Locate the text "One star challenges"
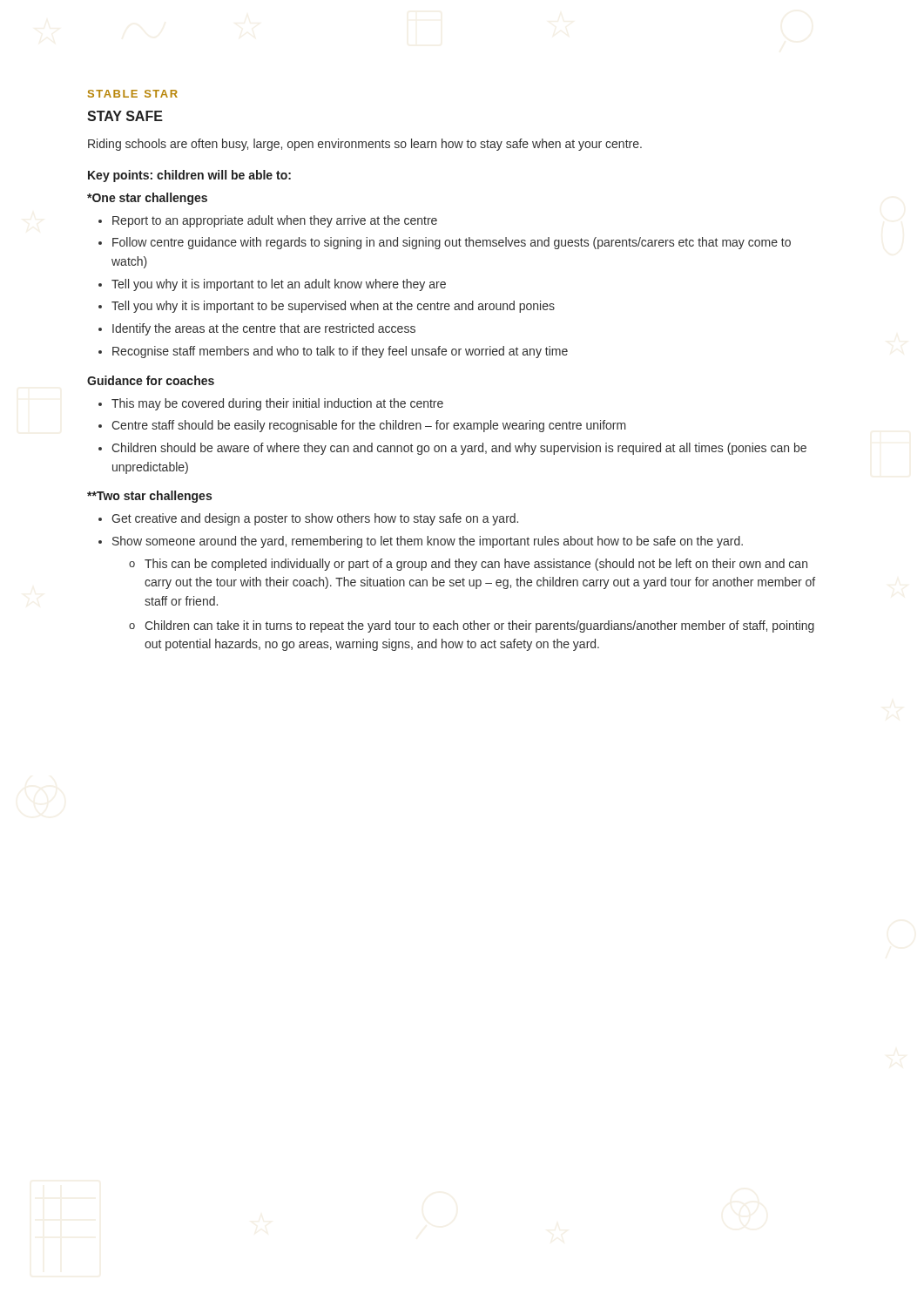924x1307 pixels. click(x=147, y=198)
